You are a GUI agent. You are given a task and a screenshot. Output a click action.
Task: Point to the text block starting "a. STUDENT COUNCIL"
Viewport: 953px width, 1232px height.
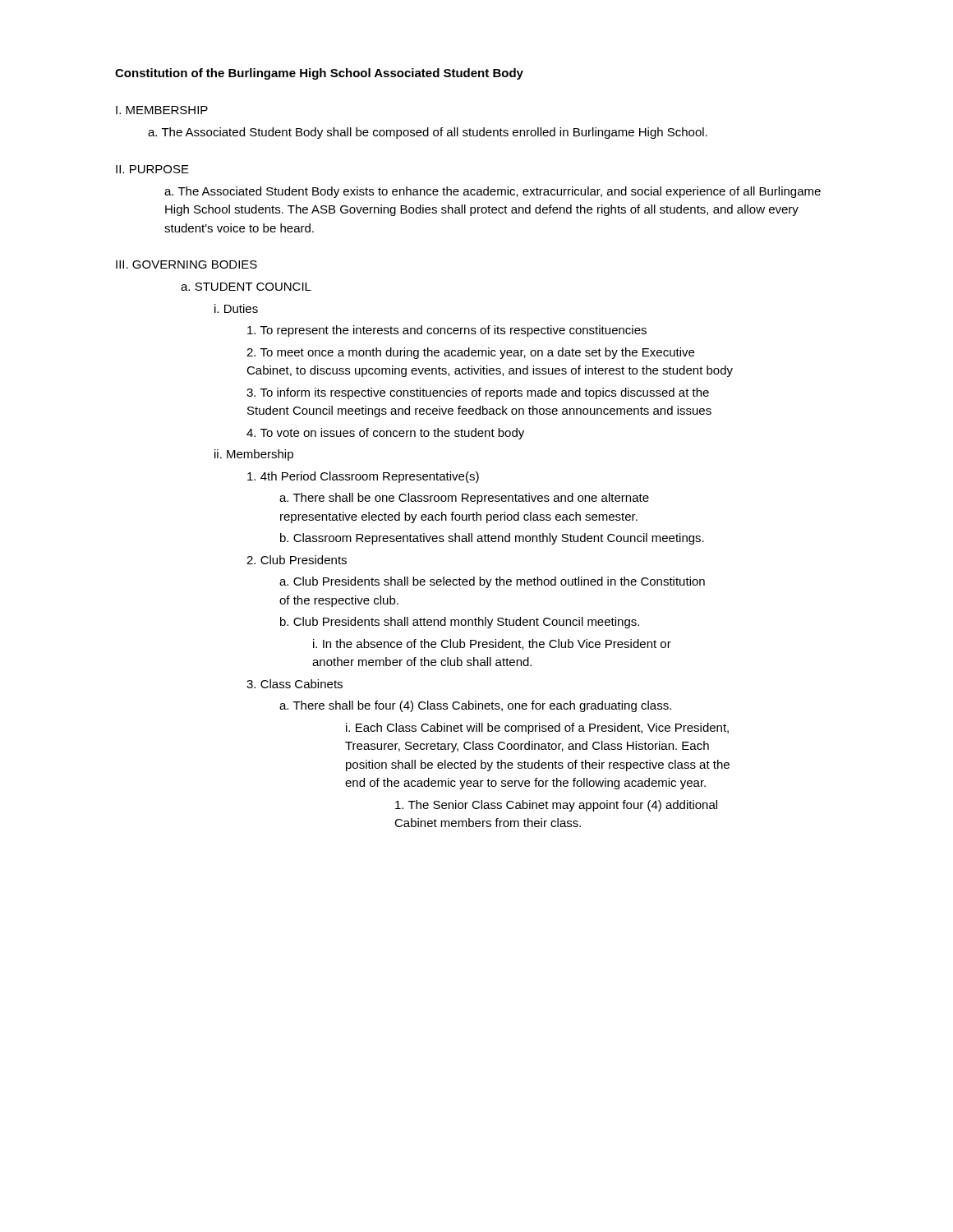coord(246,286)
